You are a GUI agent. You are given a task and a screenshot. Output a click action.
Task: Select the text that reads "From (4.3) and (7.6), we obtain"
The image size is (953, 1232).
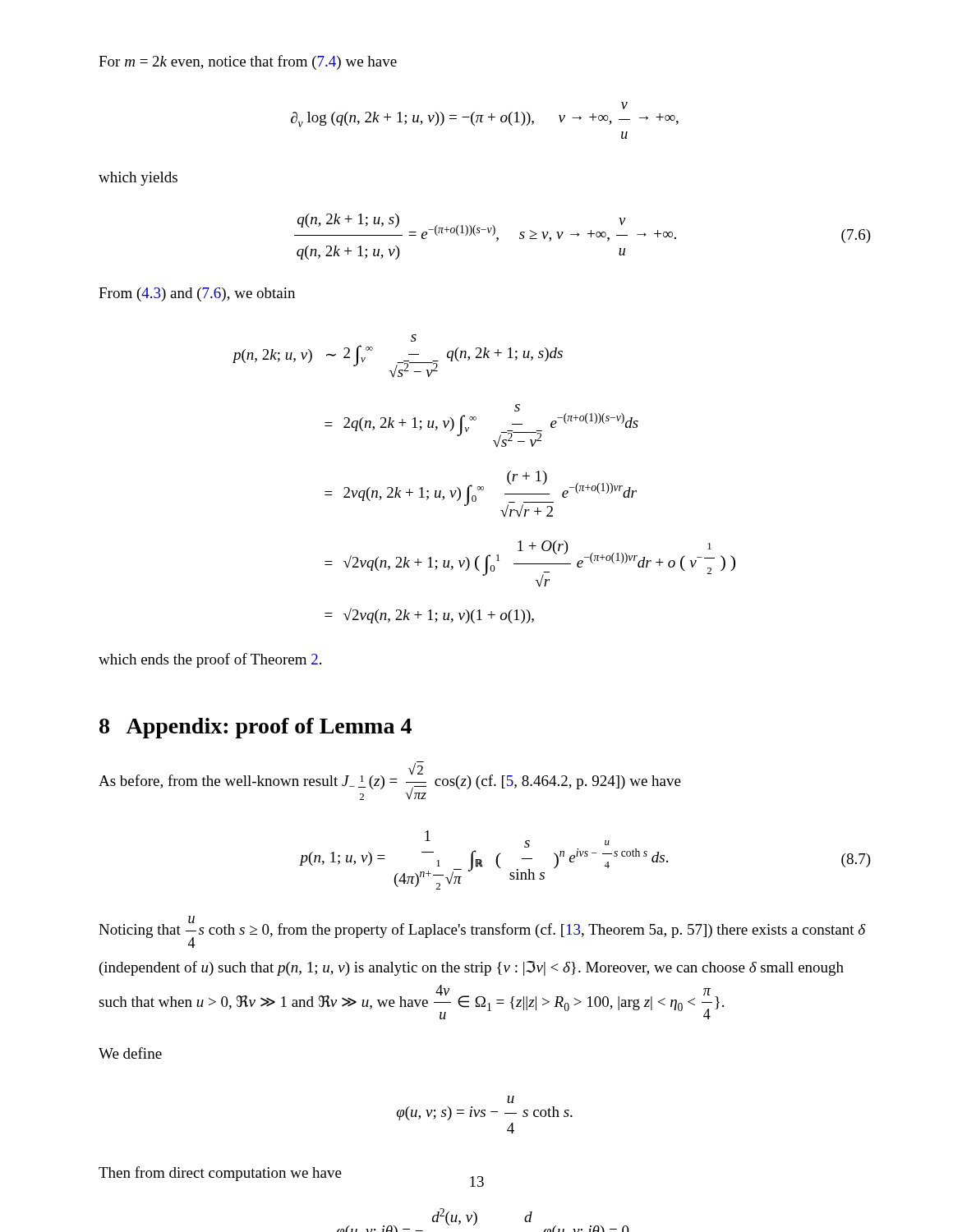(x=197, y=293)
